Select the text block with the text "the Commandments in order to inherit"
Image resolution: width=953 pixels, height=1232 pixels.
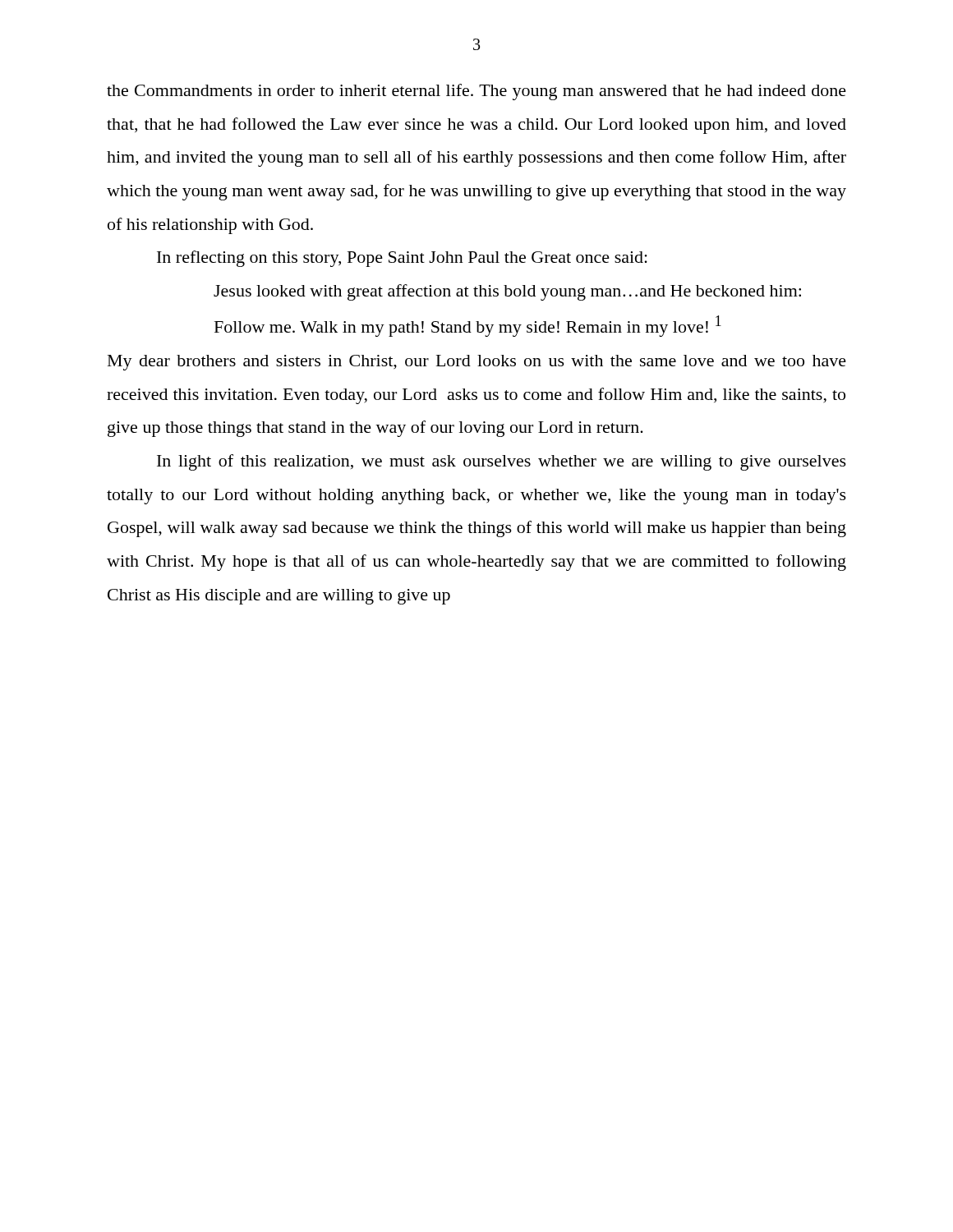pos(476,157)
